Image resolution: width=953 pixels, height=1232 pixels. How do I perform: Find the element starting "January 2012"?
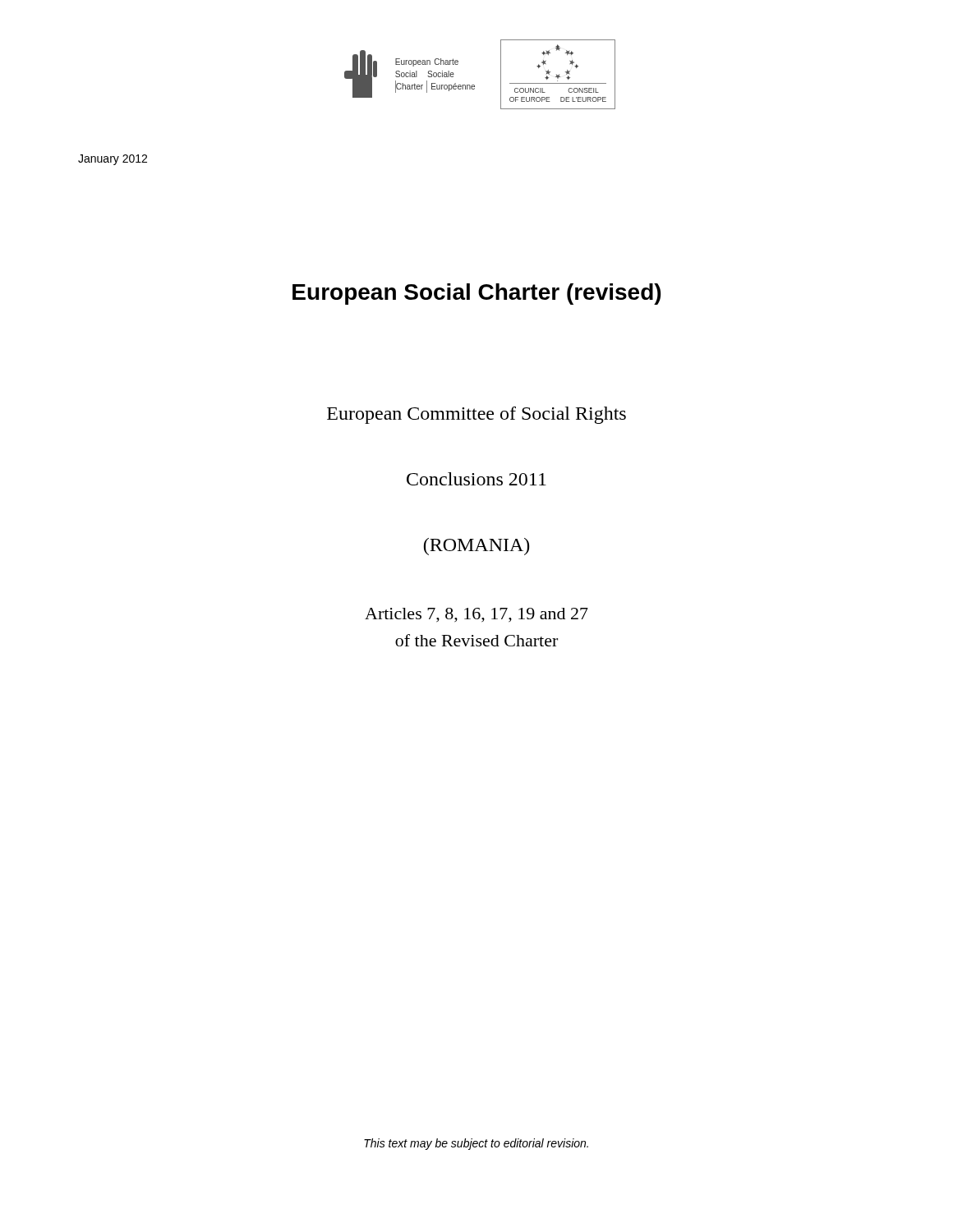(113, 158)
